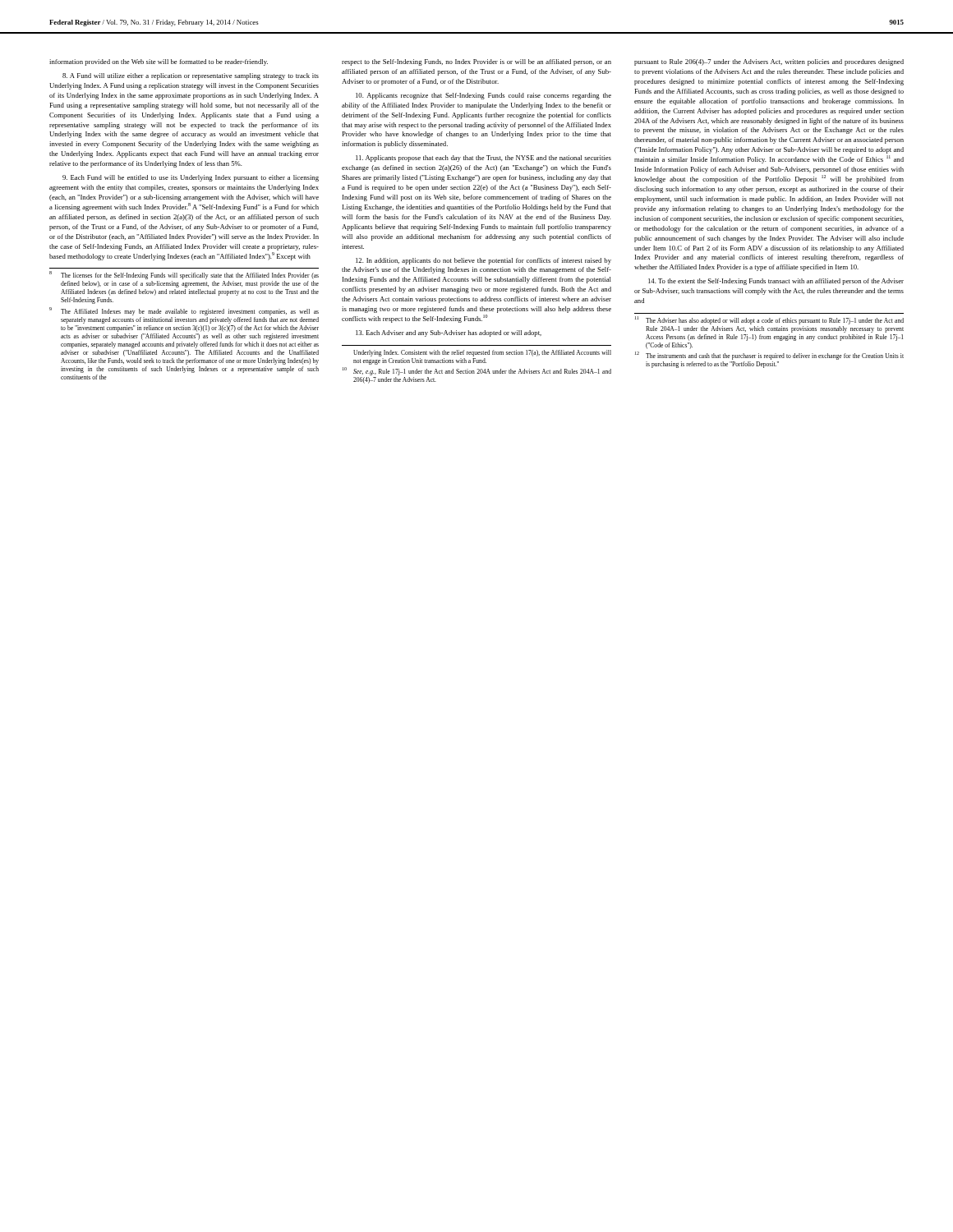
Task: Locate the text block that says "pursuant to Rule 206(4)–7 under the Advisers"
Action: point(769,182)
